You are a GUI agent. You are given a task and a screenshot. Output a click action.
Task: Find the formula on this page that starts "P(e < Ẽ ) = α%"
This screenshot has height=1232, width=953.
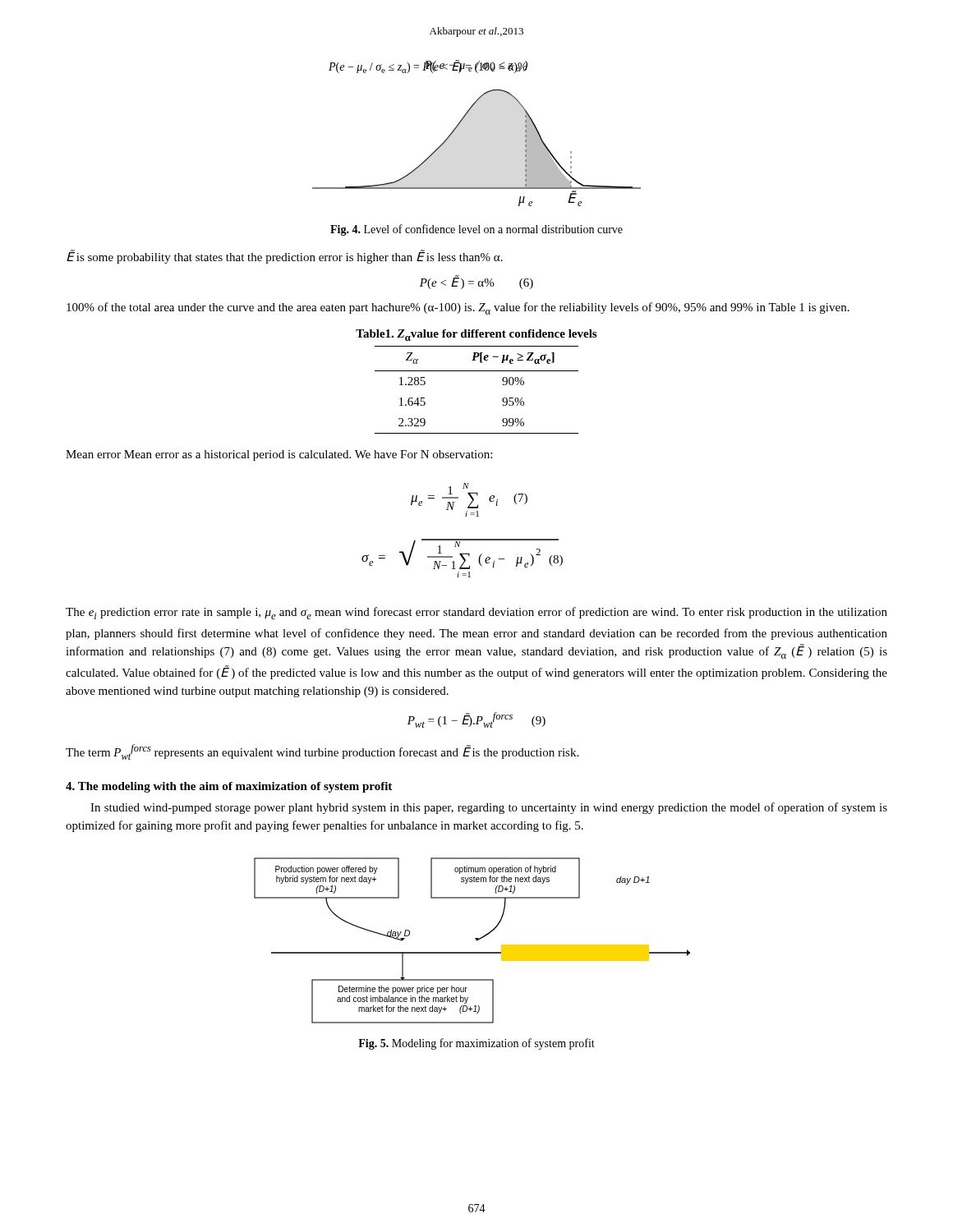(x=476, y=282)
